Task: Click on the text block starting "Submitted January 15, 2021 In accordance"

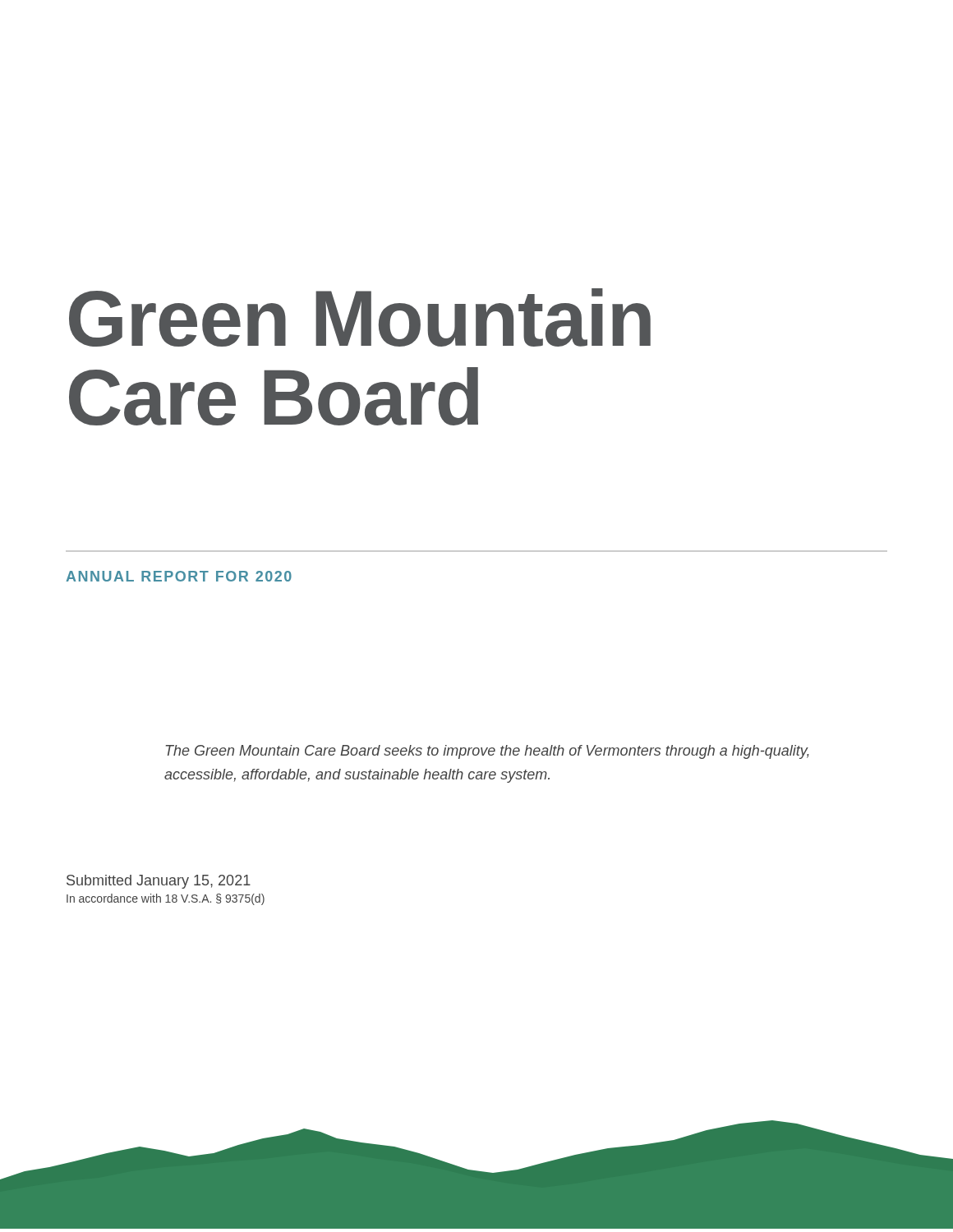Action: (x=165, y=889)
